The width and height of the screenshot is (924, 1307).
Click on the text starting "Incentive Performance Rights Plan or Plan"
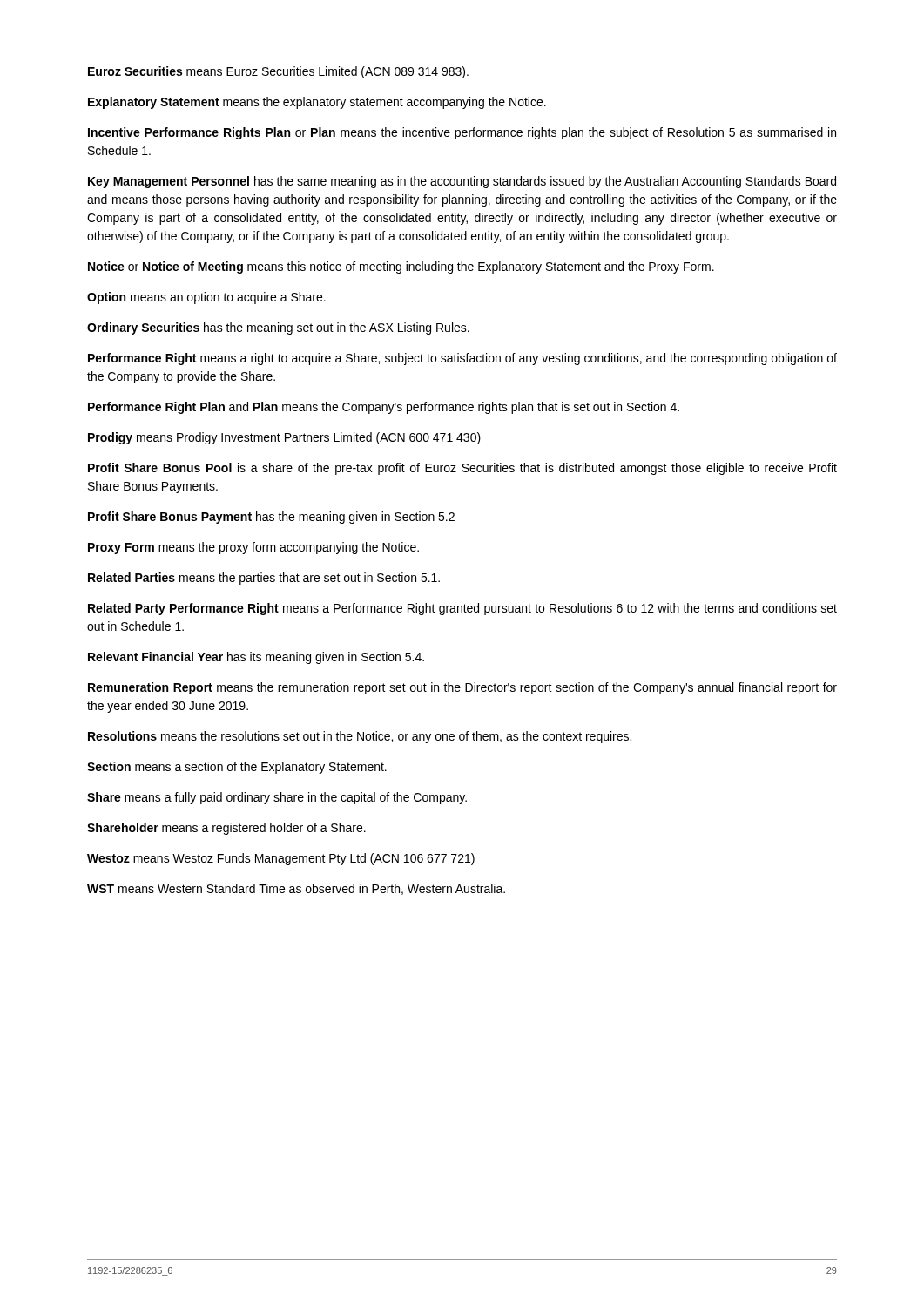(x=462, y=142)
